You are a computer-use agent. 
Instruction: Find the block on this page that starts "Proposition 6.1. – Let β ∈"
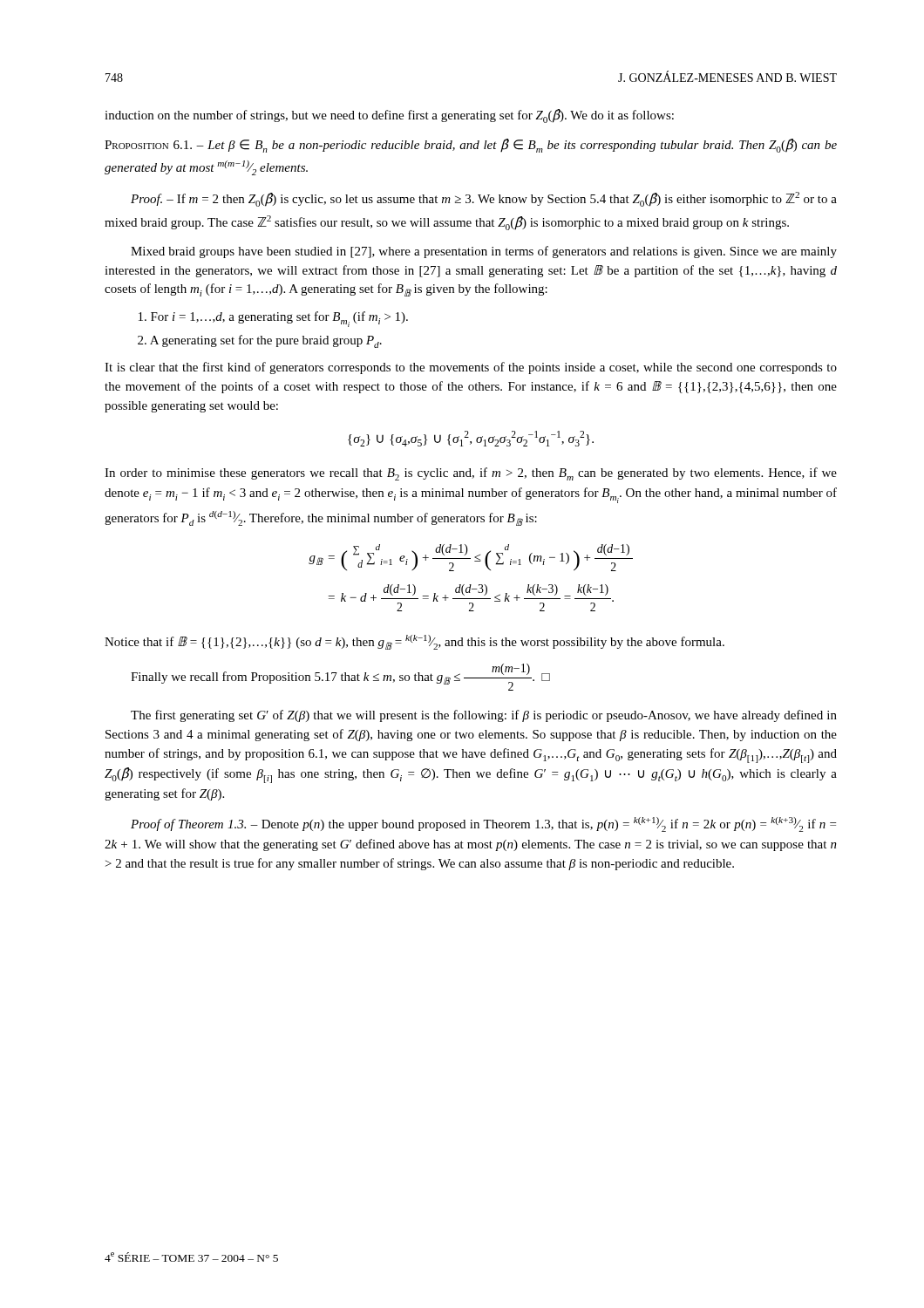pos(471,157)
